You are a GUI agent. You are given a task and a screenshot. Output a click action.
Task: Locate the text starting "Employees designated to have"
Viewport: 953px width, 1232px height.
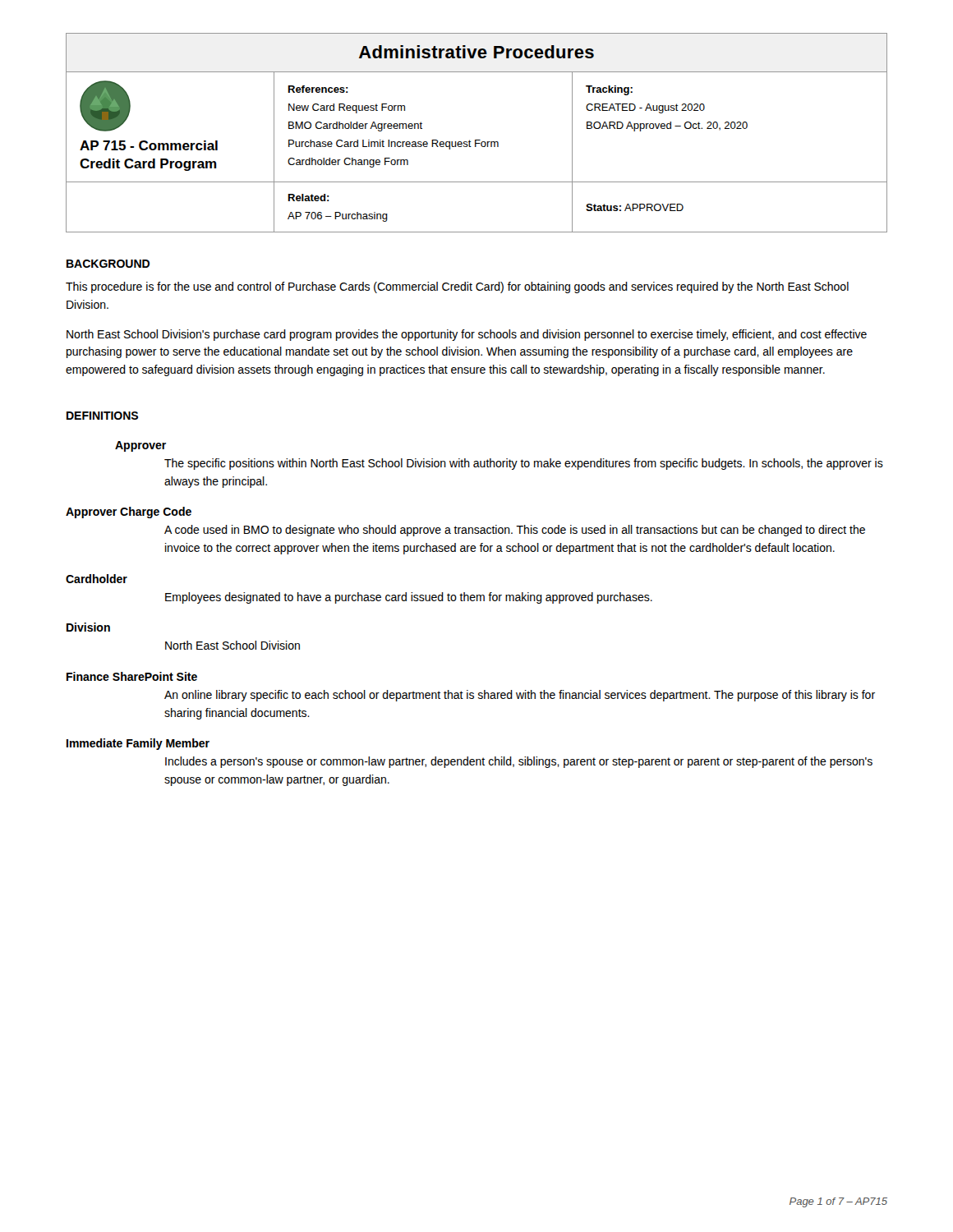tap(409, 597)
